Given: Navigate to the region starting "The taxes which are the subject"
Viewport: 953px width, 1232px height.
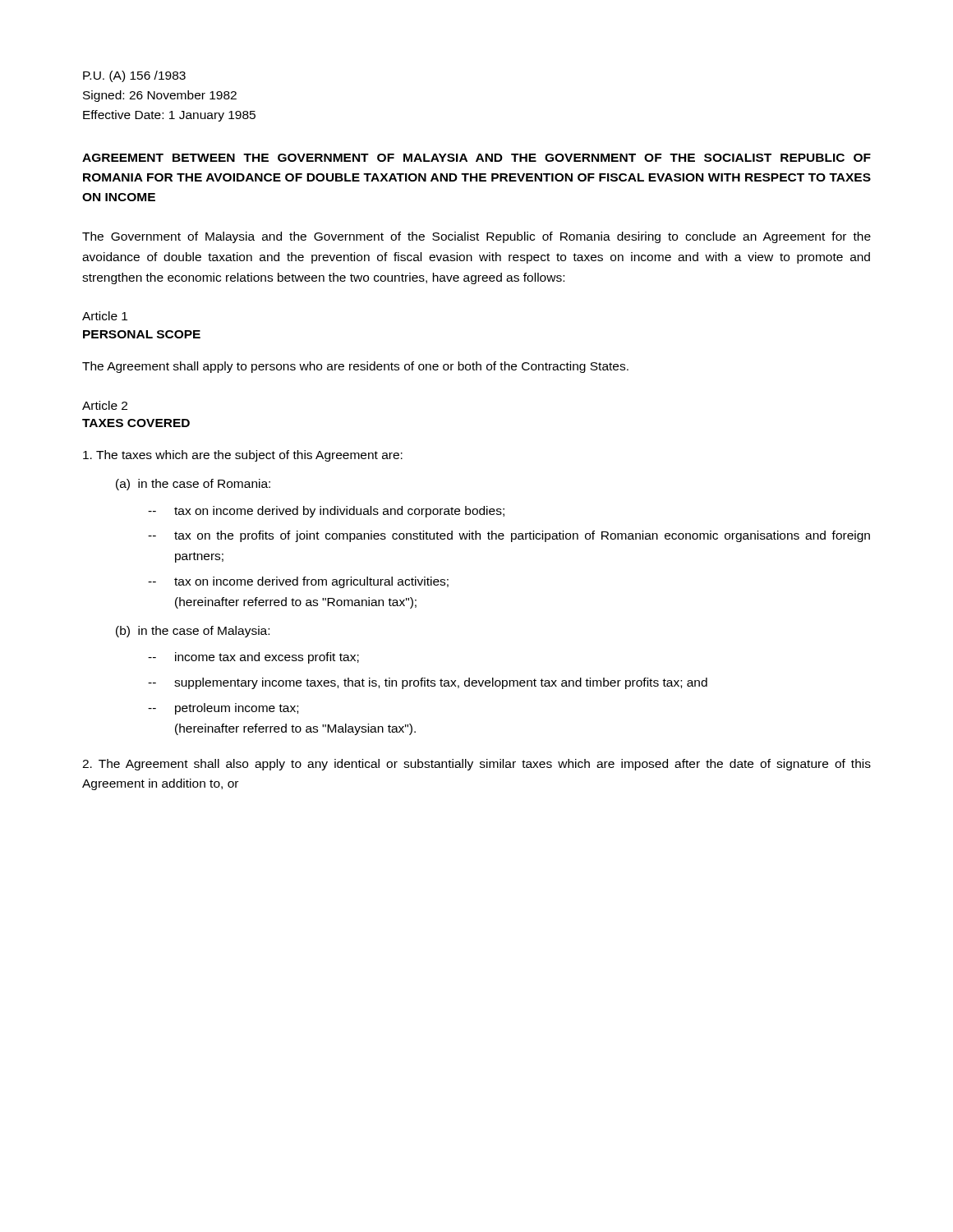Looking at the screenshot, I should 243,455.
